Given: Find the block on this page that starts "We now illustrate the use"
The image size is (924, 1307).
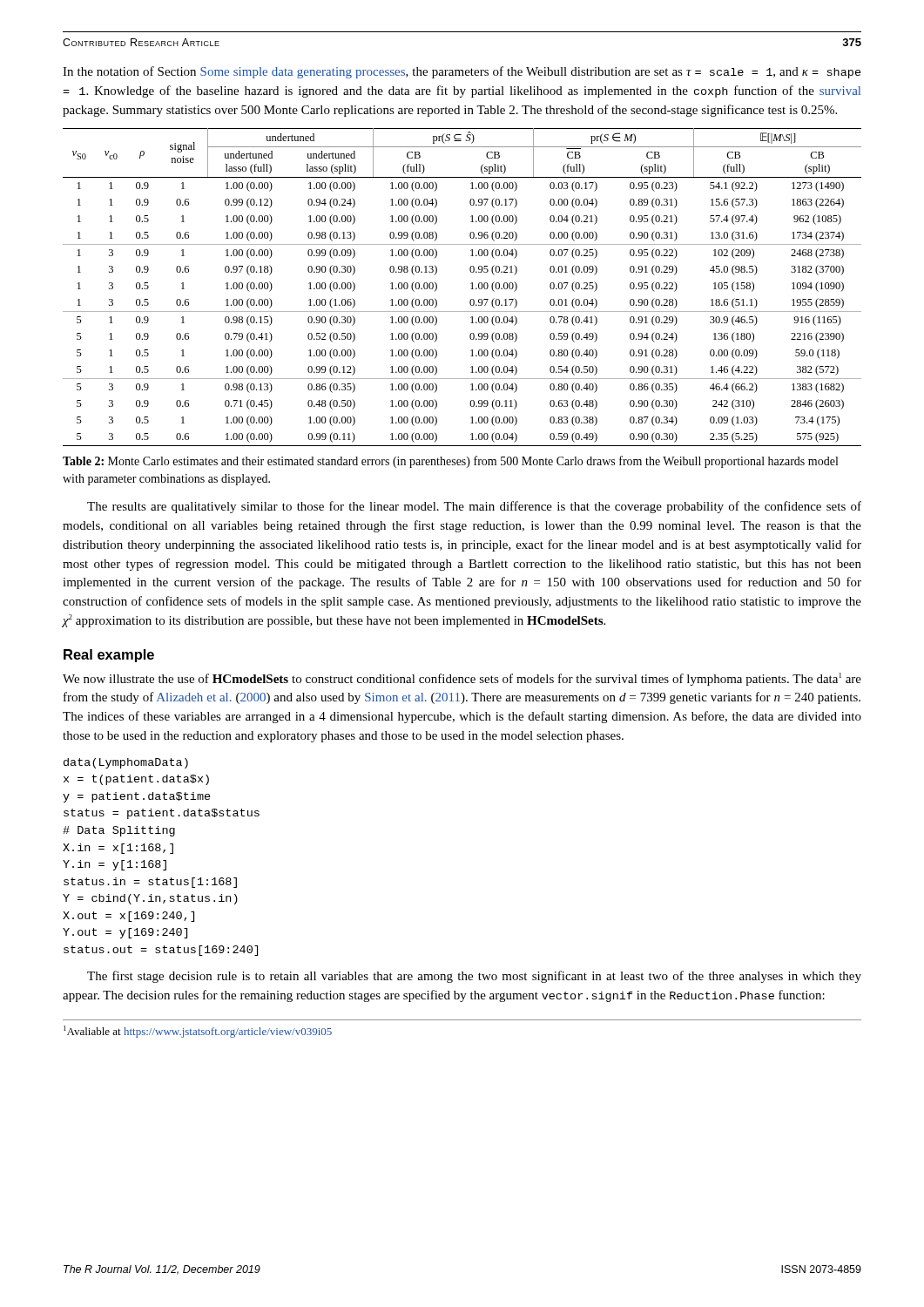Looking at the screenshot, I should [462, 708].
